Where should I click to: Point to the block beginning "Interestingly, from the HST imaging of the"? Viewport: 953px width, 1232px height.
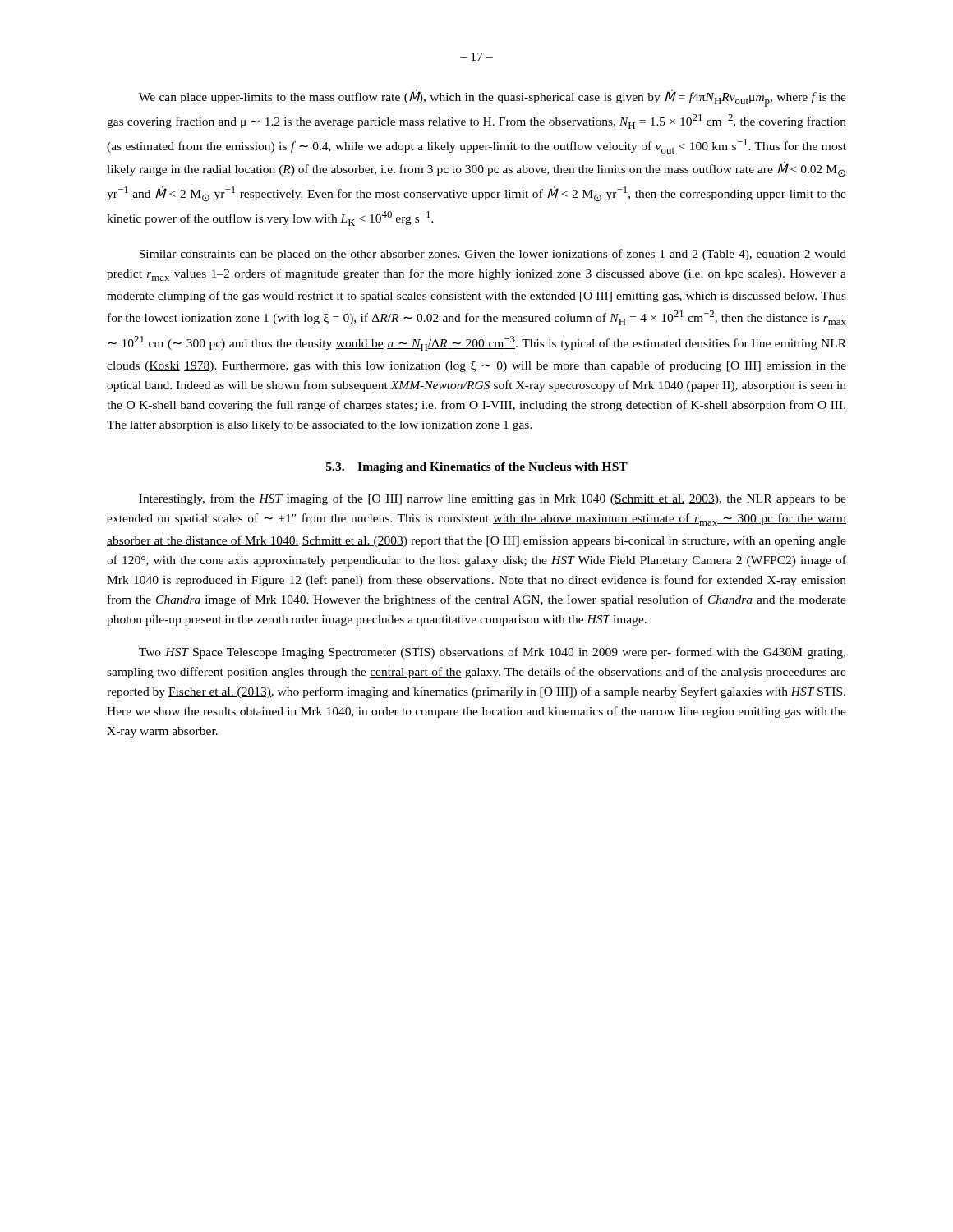point(476,559)
